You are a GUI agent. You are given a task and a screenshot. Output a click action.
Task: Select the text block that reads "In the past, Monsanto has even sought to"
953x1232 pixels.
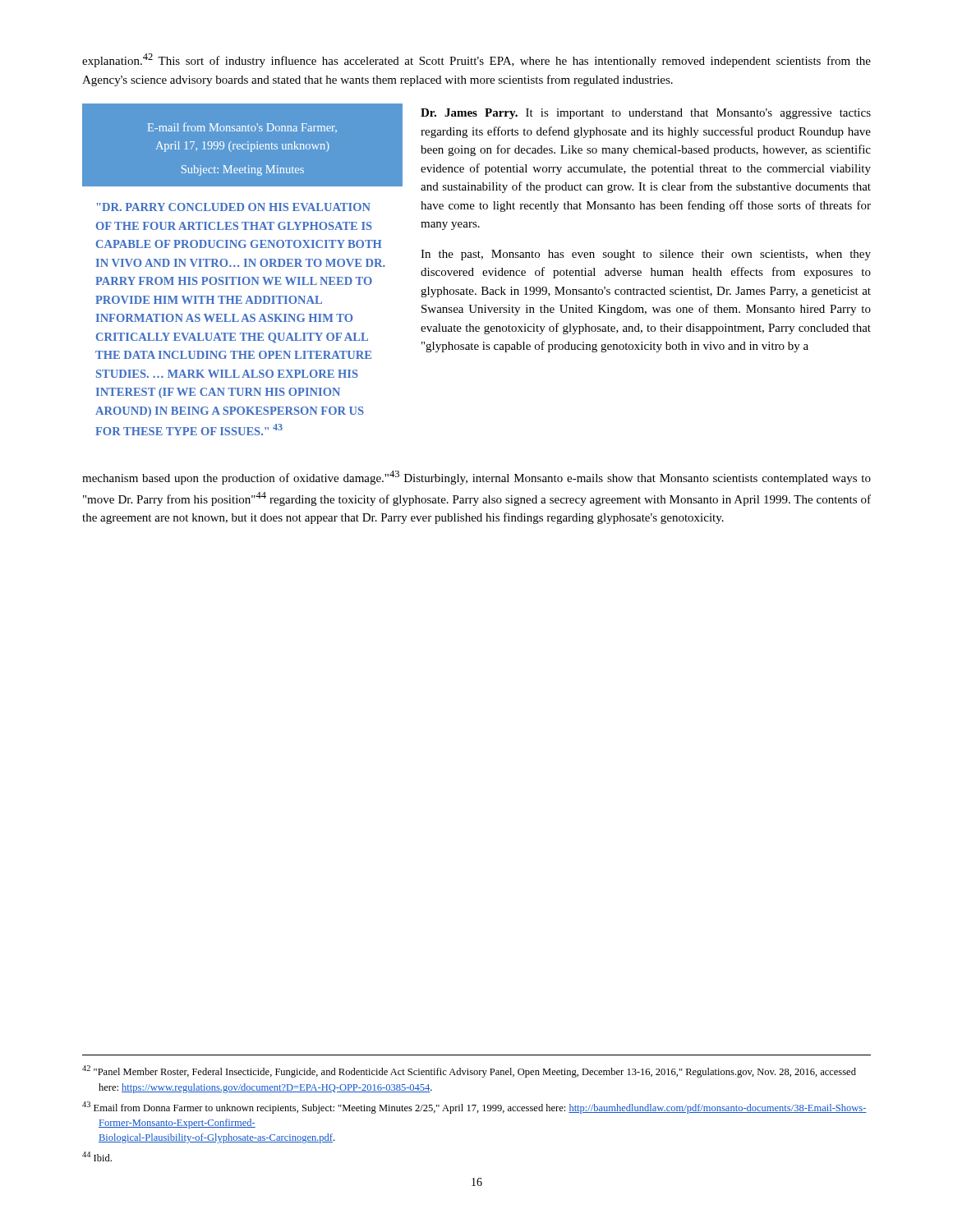coord(646,300)
